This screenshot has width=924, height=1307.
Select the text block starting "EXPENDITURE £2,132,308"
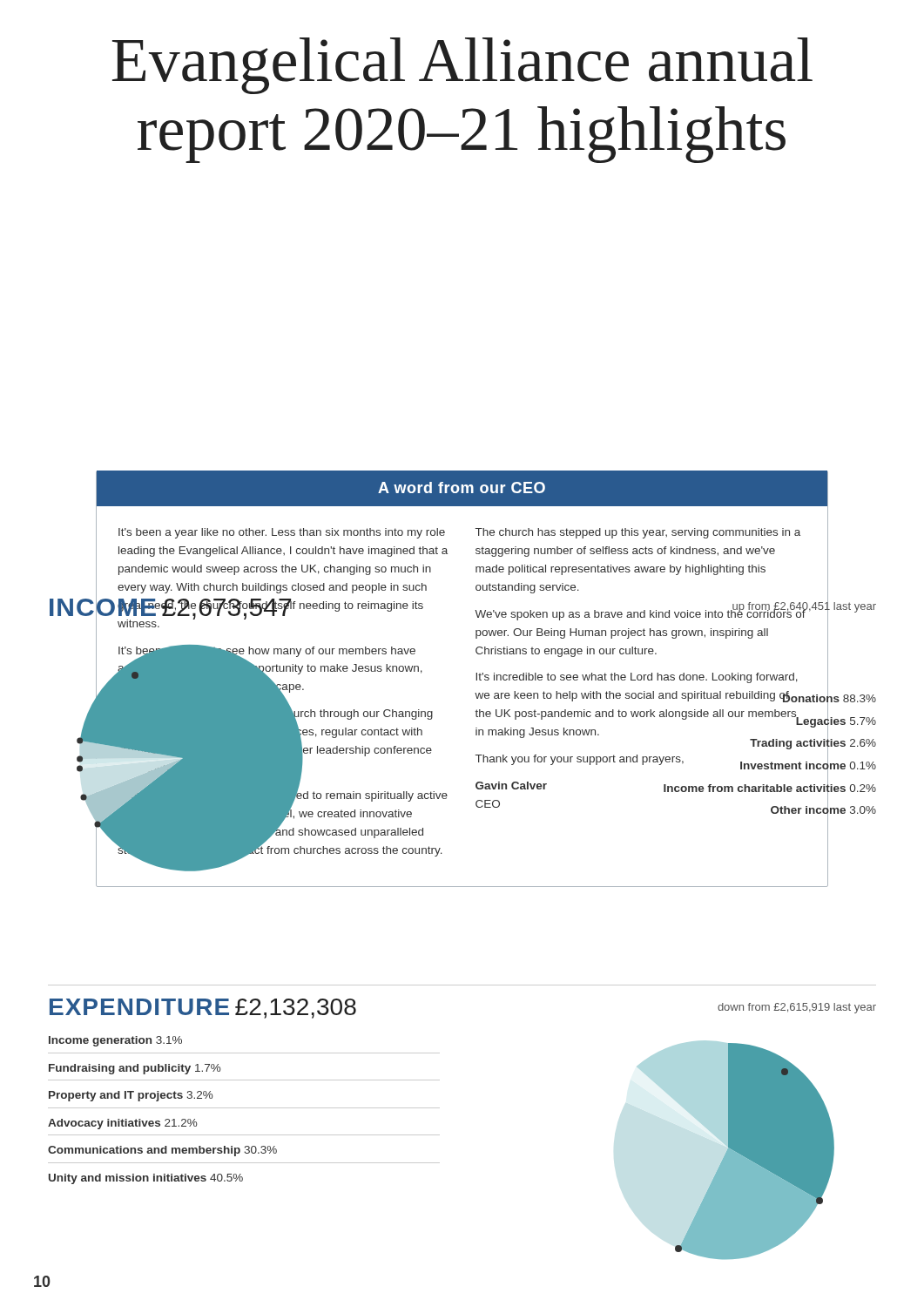tap(202, 1007)
